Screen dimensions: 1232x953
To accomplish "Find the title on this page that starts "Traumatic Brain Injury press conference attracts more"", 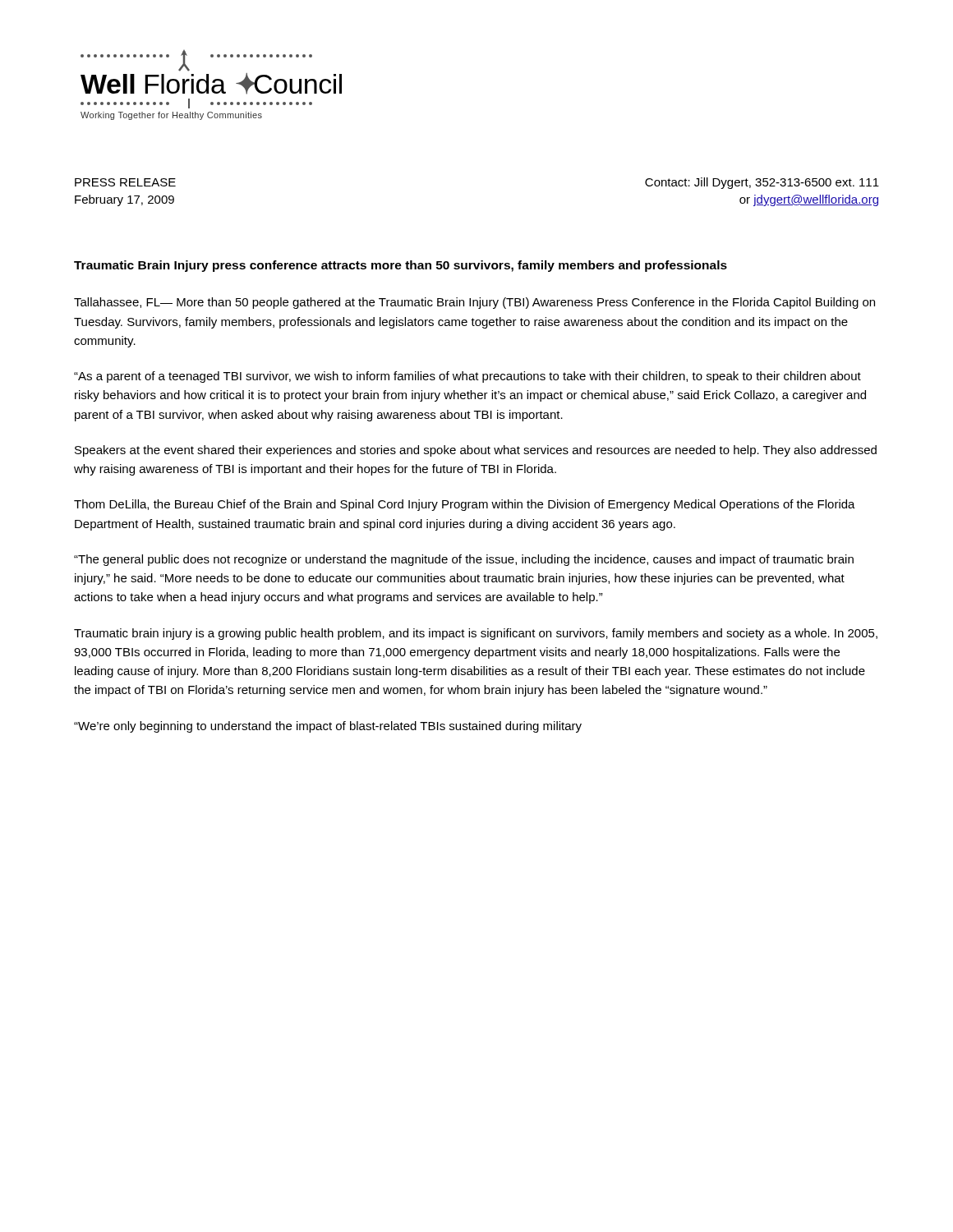I will point(401,265).
